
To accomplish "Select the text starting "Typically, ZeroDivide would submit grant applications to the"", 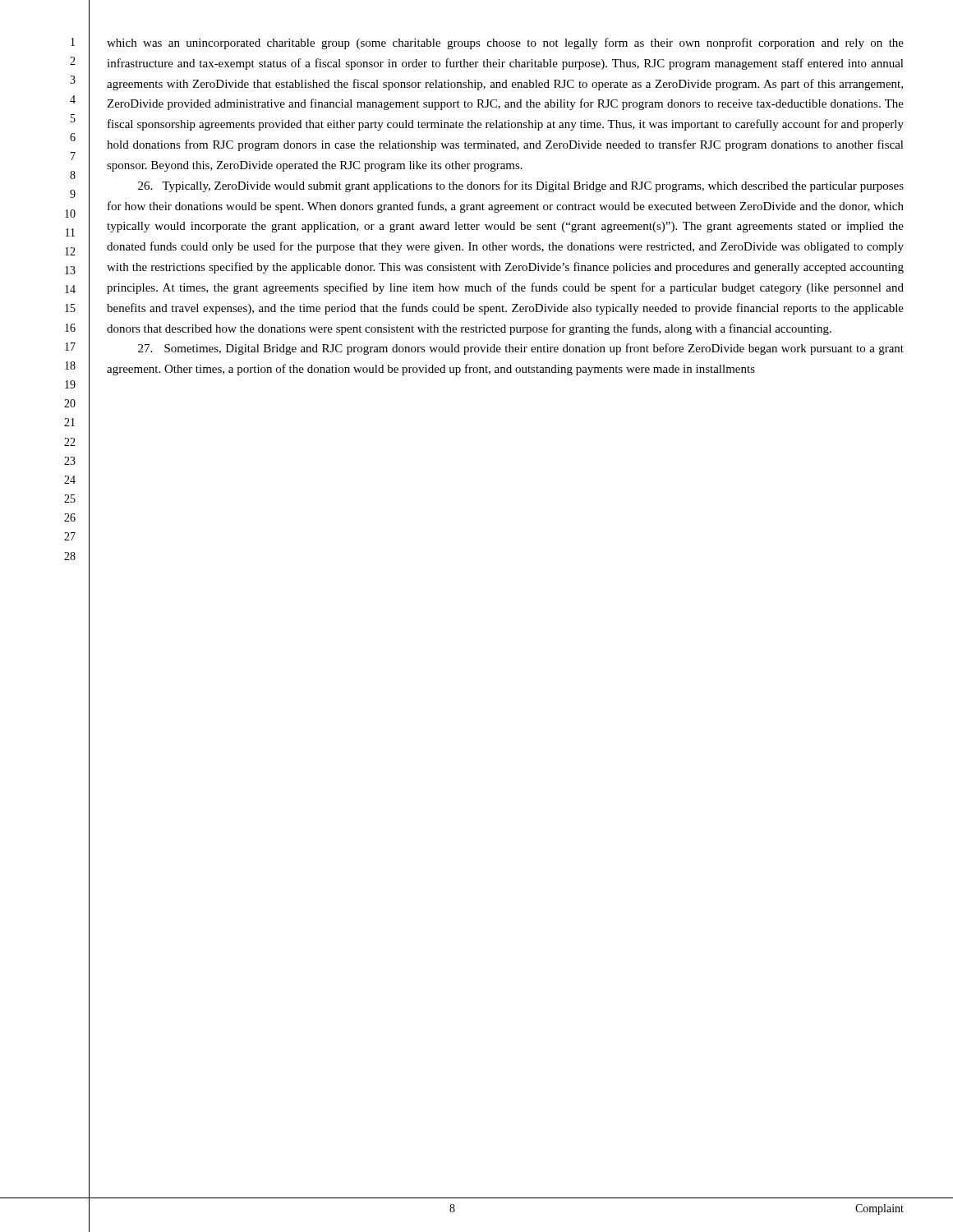I will point(505,257).
